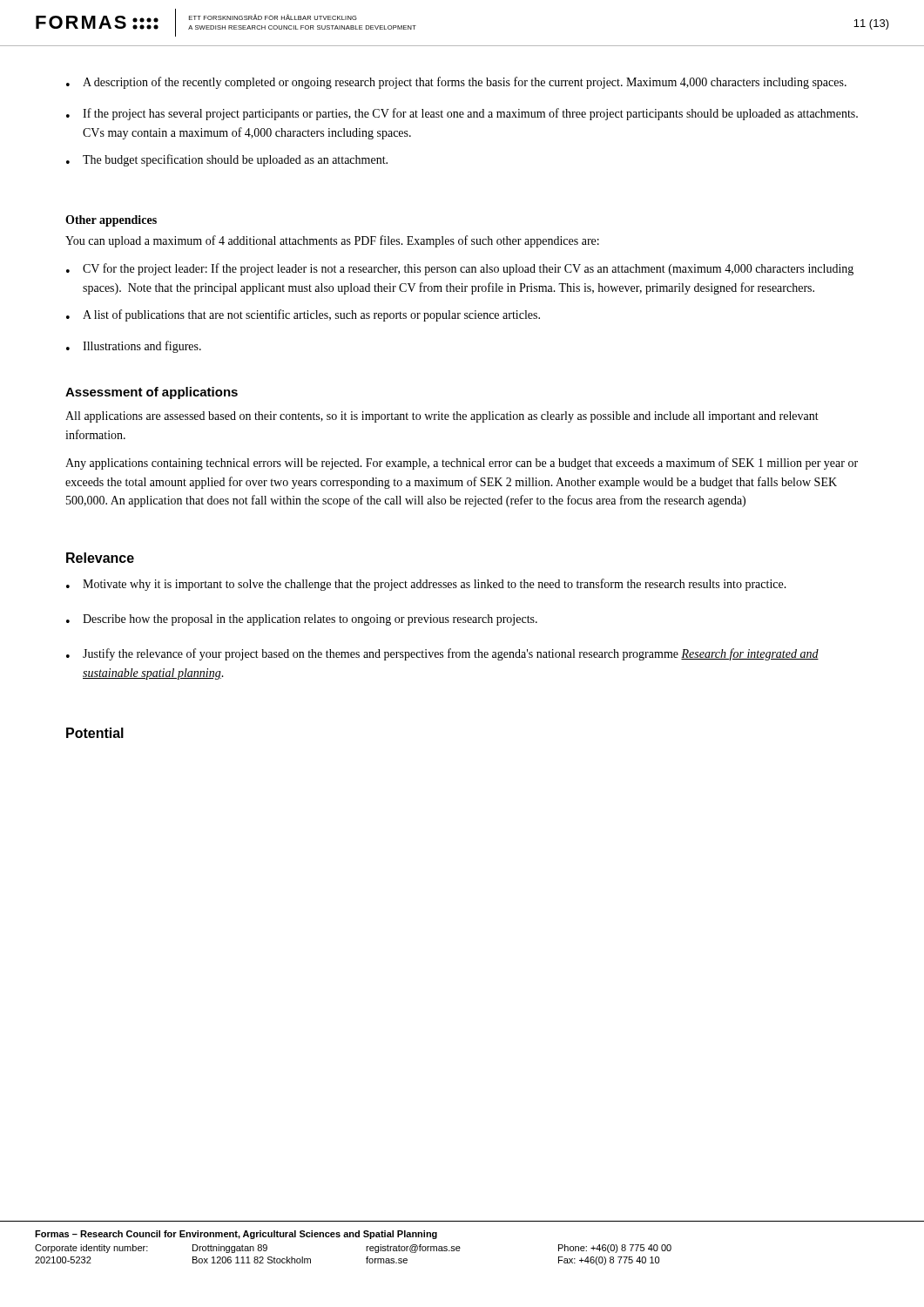Find "Other appendices" on this page
Viewport: 924px width, 1307px height.
coord(111,220)
